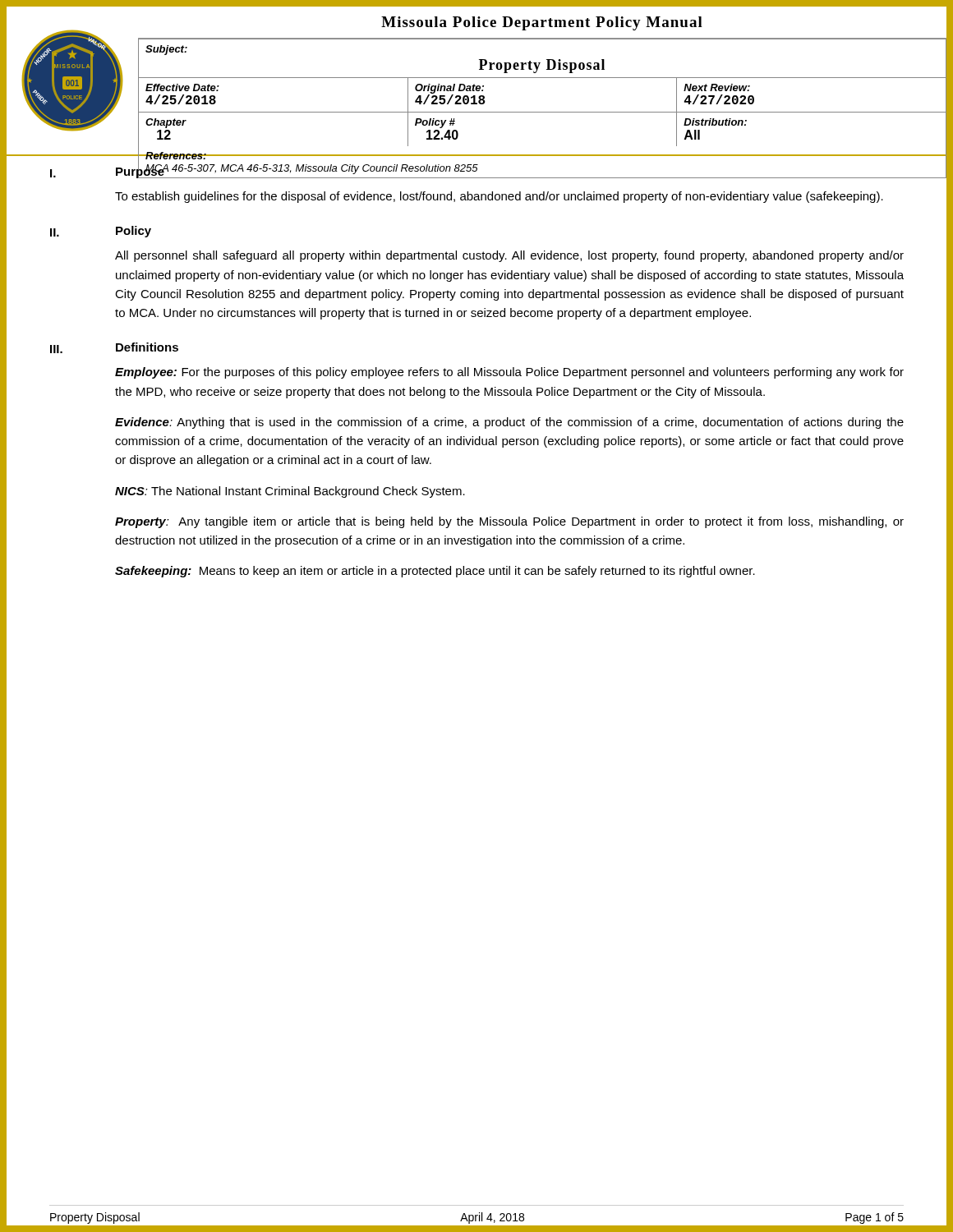Find the passage starting "Property: Any tangible item or"

[x=509, y=530]
